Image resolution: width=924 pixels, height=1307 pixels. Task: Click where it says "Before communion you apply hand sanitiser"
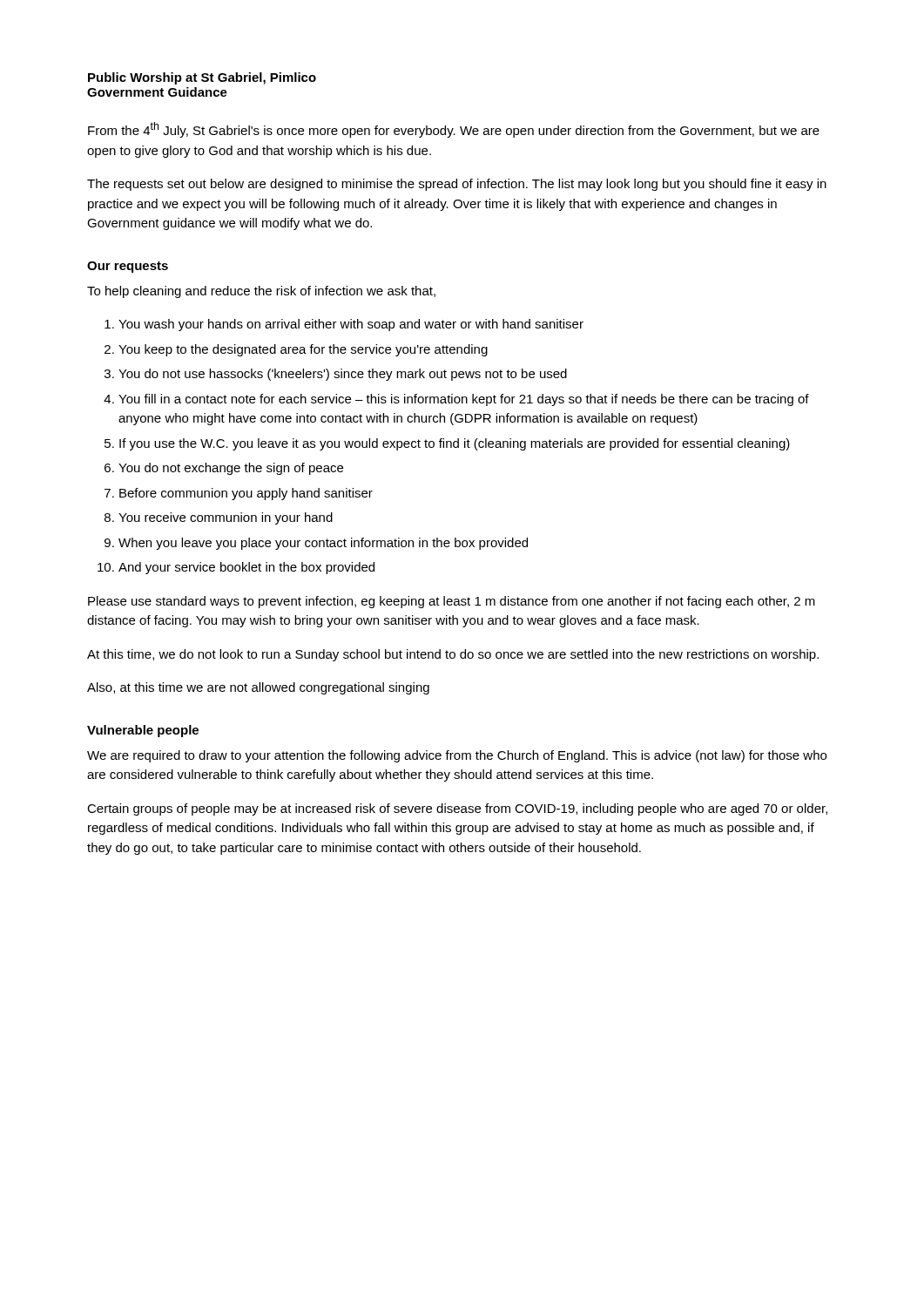[x=246, y=492]
